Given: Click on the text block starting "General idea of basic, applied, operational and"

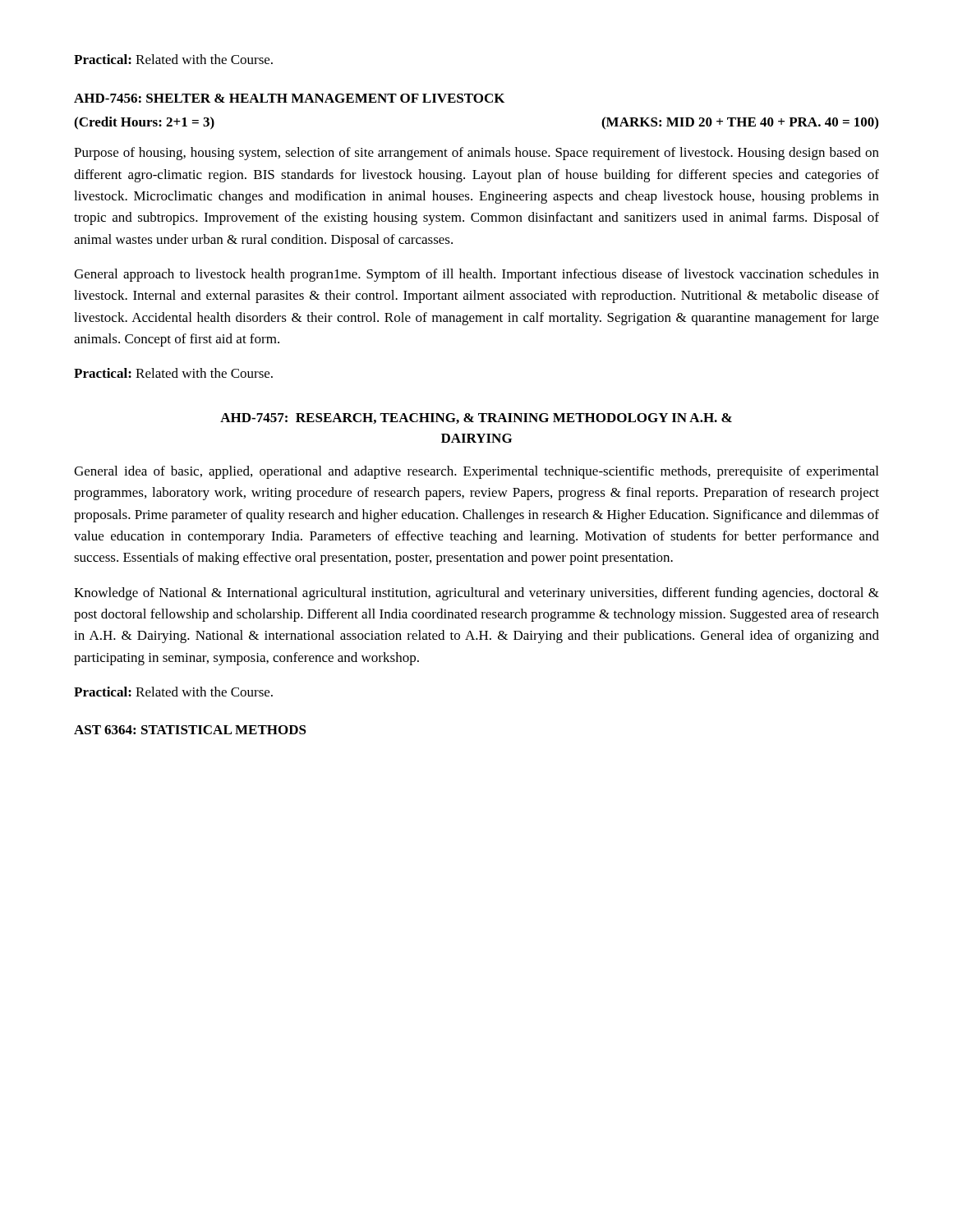Looking at the screenshot, I should click(x=476, y=514).
